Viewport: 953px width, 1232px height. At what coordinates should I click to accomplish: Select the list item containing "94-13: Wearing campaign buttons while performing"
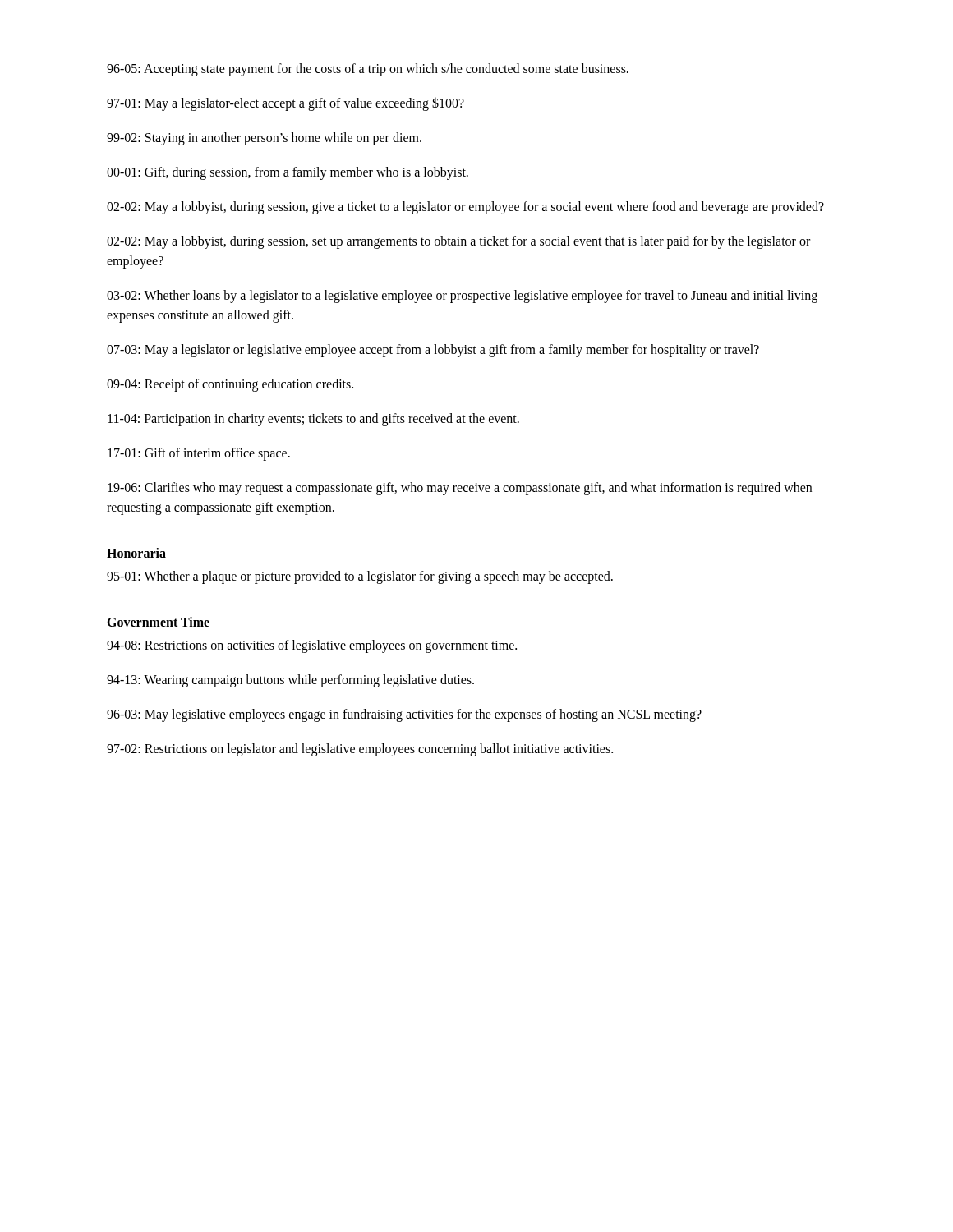coord(291,680)
